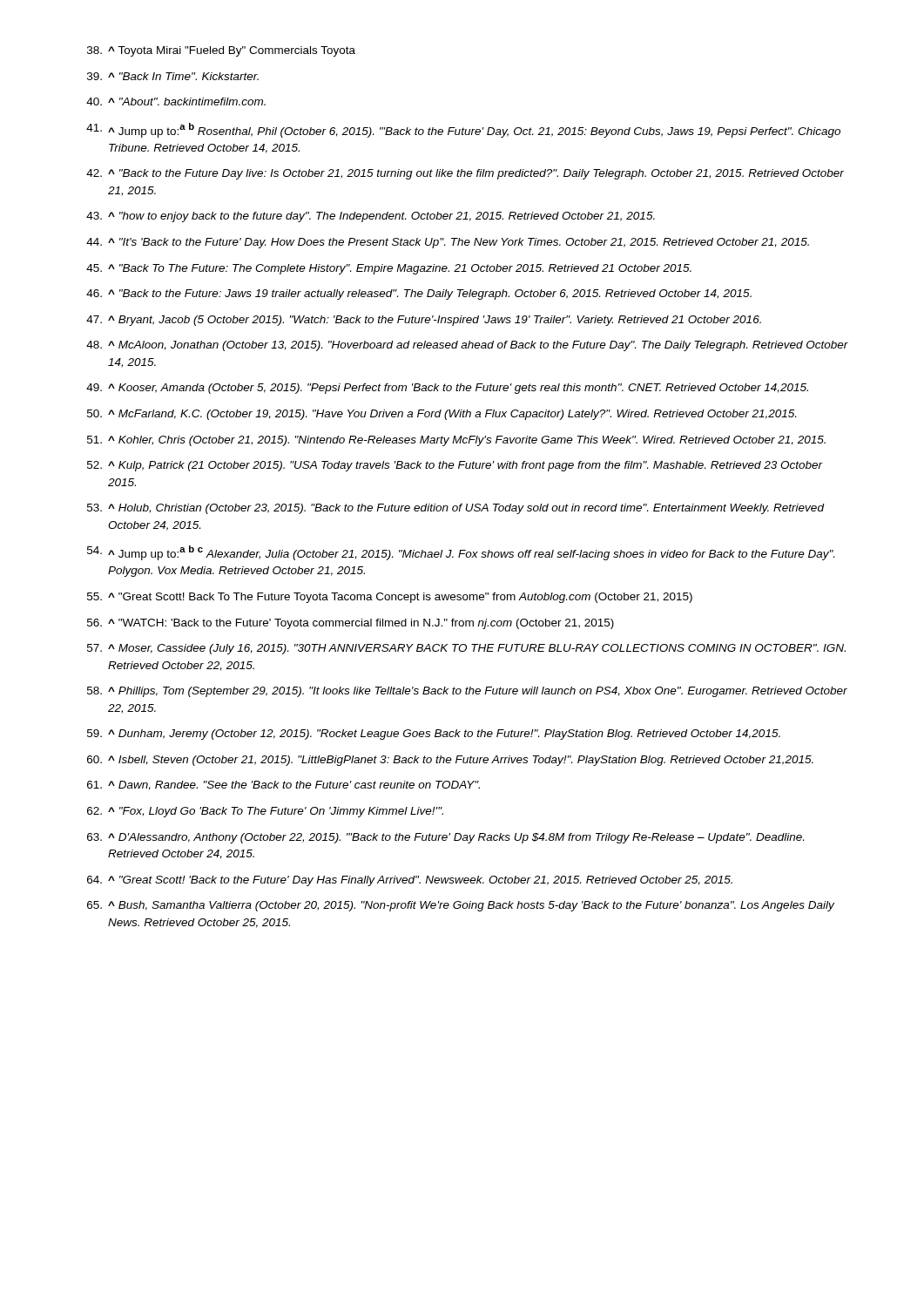
Task: Point to the element starting "63. ^ D'Alessandro, Anthony"
Action: click(x=462, y=845)
